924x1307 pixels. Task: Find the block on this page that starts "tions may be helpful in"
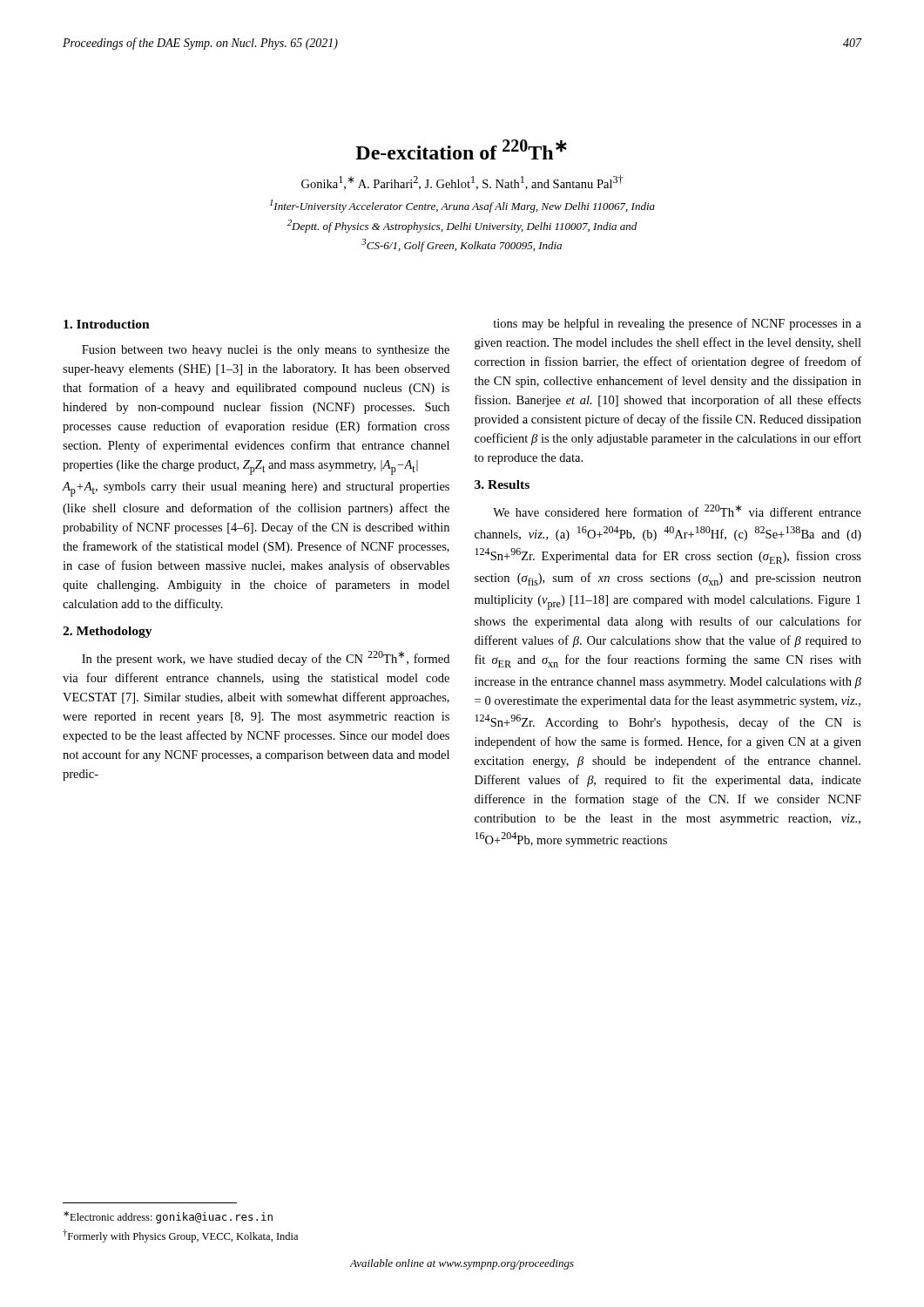[x=668, y=390]
